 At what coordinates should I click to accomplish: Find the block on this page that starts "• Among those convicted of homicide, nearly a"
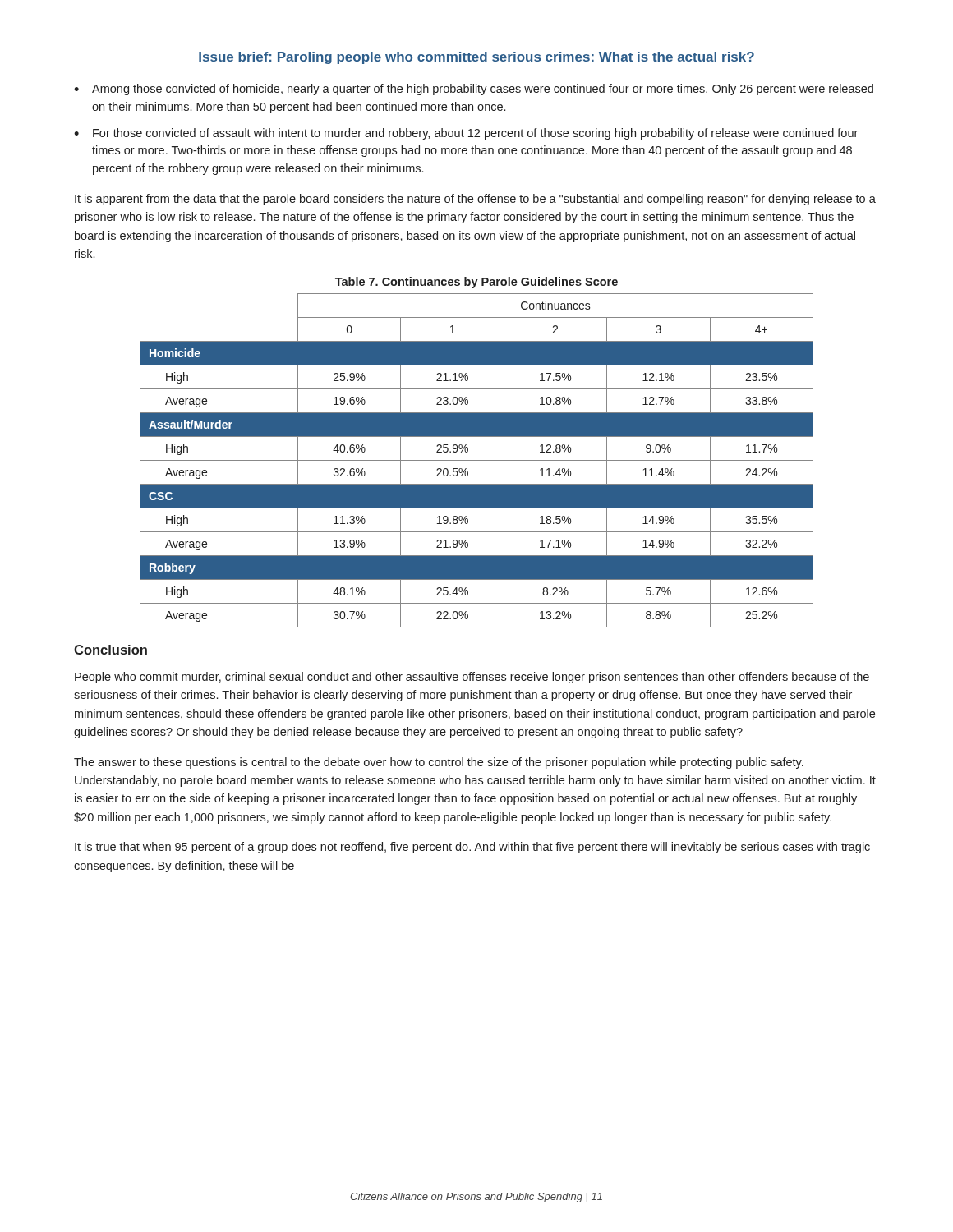tap(476, 98)
